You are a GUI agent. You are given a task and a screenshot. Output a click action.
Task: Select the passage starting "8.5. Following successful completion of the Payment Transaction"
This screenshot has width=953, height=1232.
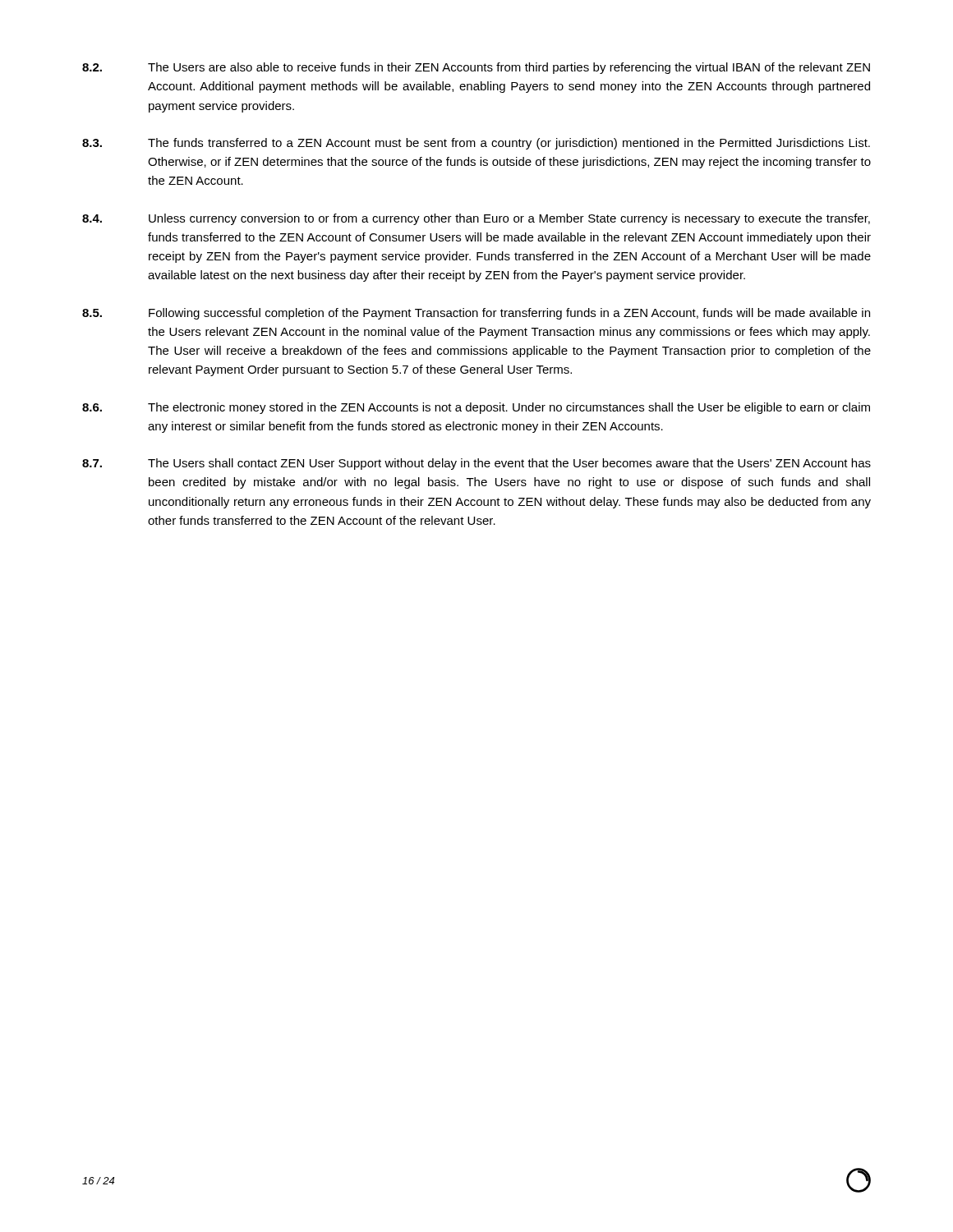[476, 341]
